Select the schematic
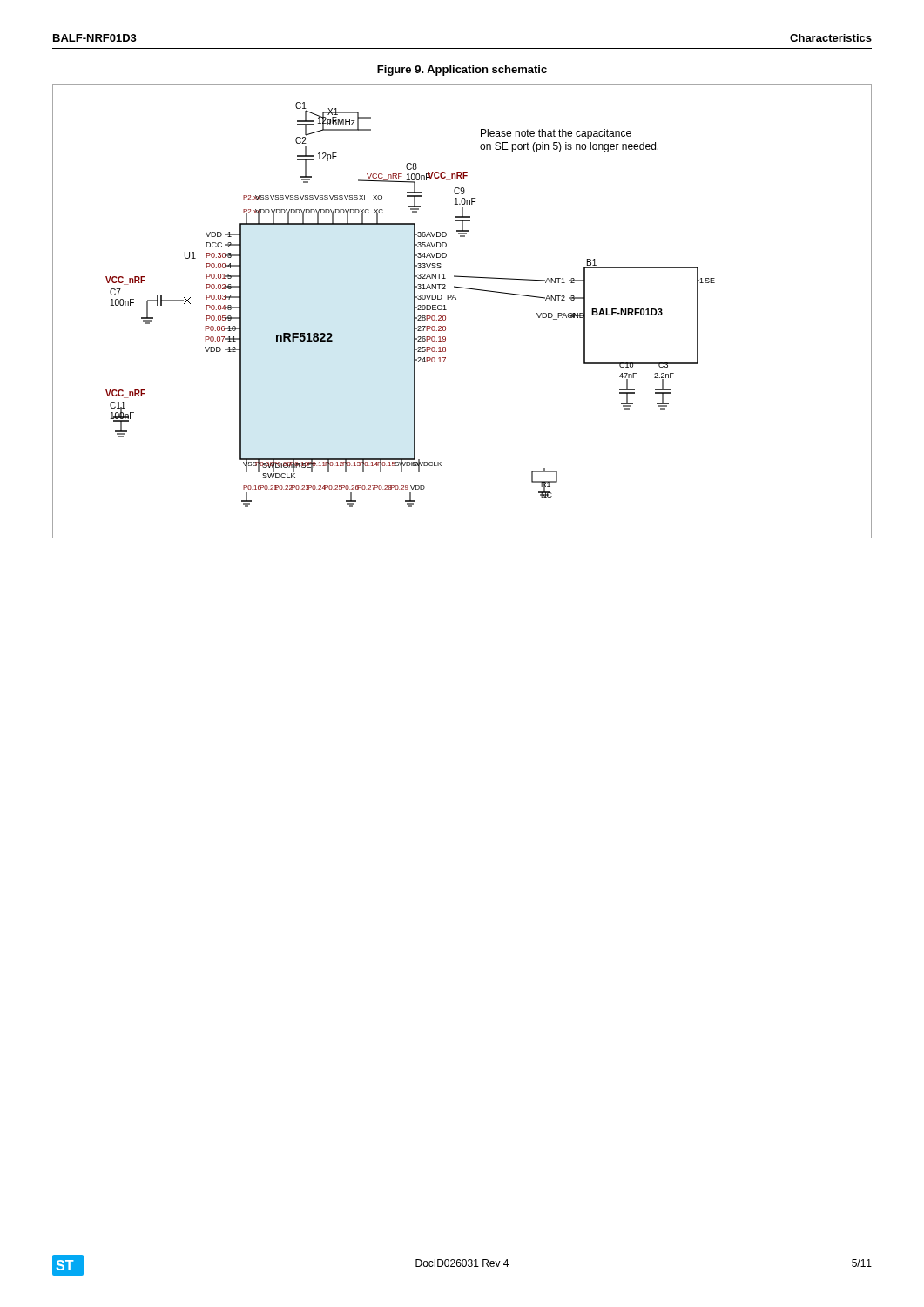 [462, 311]
